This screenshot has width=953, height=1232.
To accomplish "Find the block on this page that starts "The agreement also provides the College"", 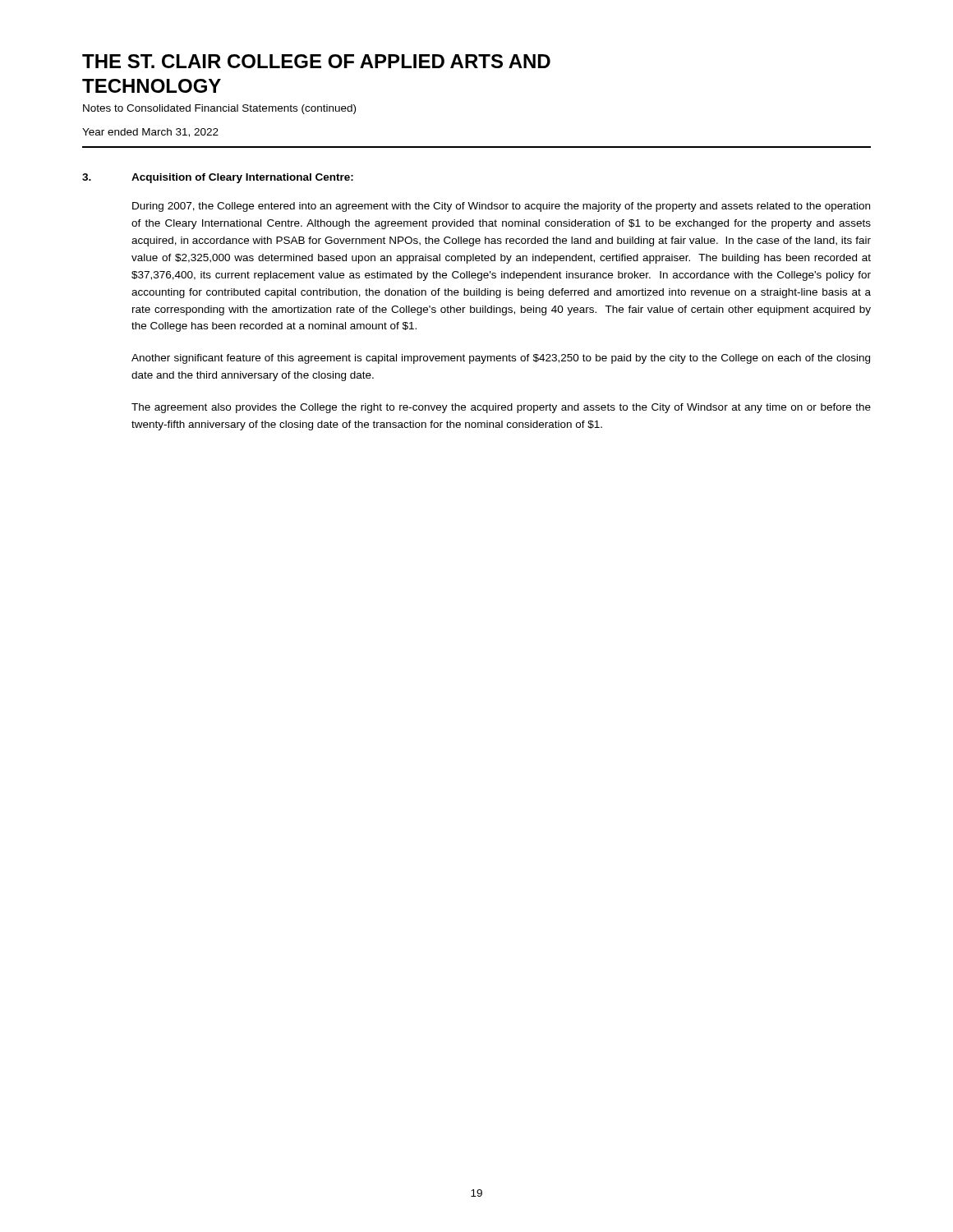I will click(x=501, y=416).
